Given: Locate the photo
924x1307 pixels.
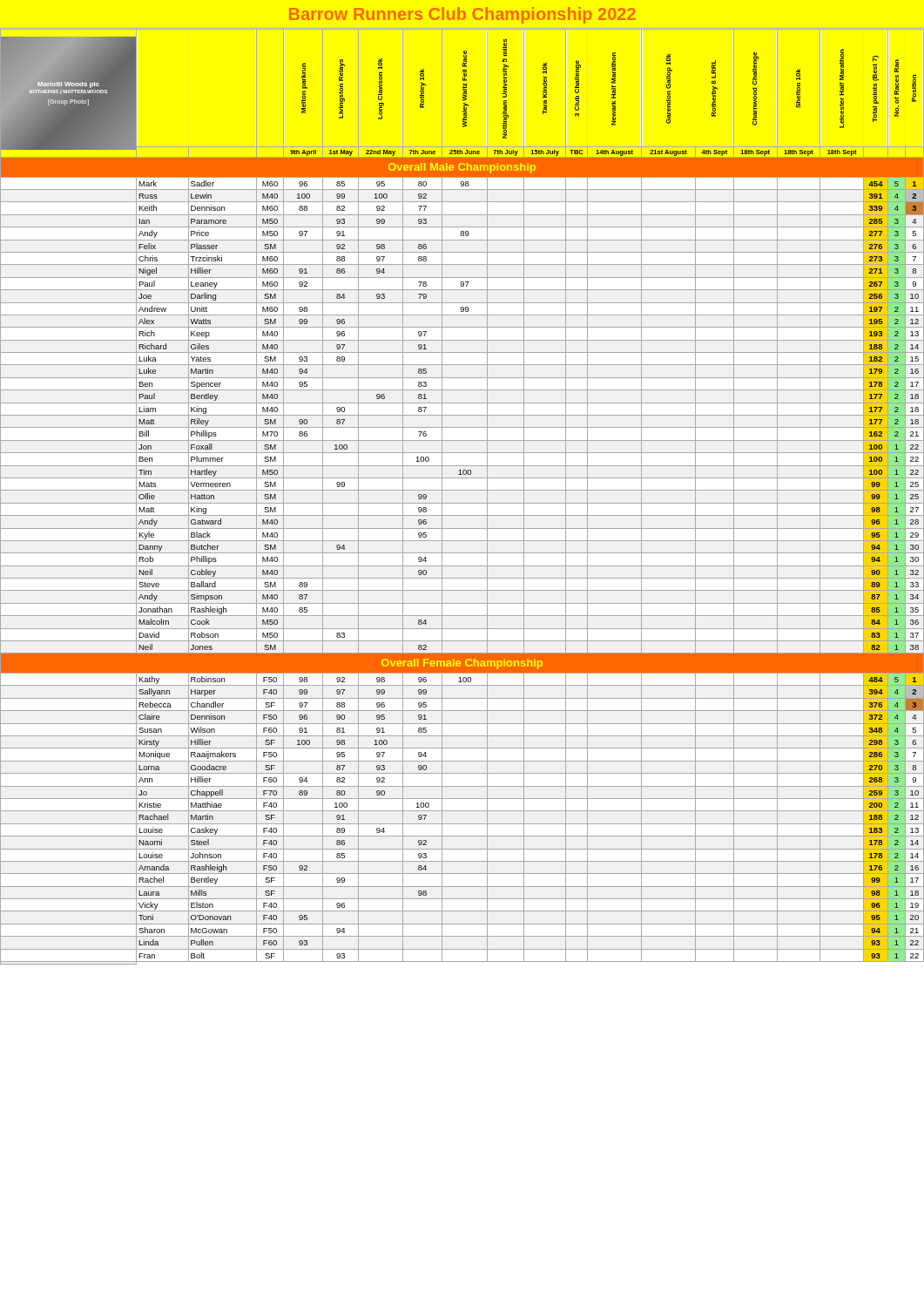Looking at the screenshot, I should 68,93.
